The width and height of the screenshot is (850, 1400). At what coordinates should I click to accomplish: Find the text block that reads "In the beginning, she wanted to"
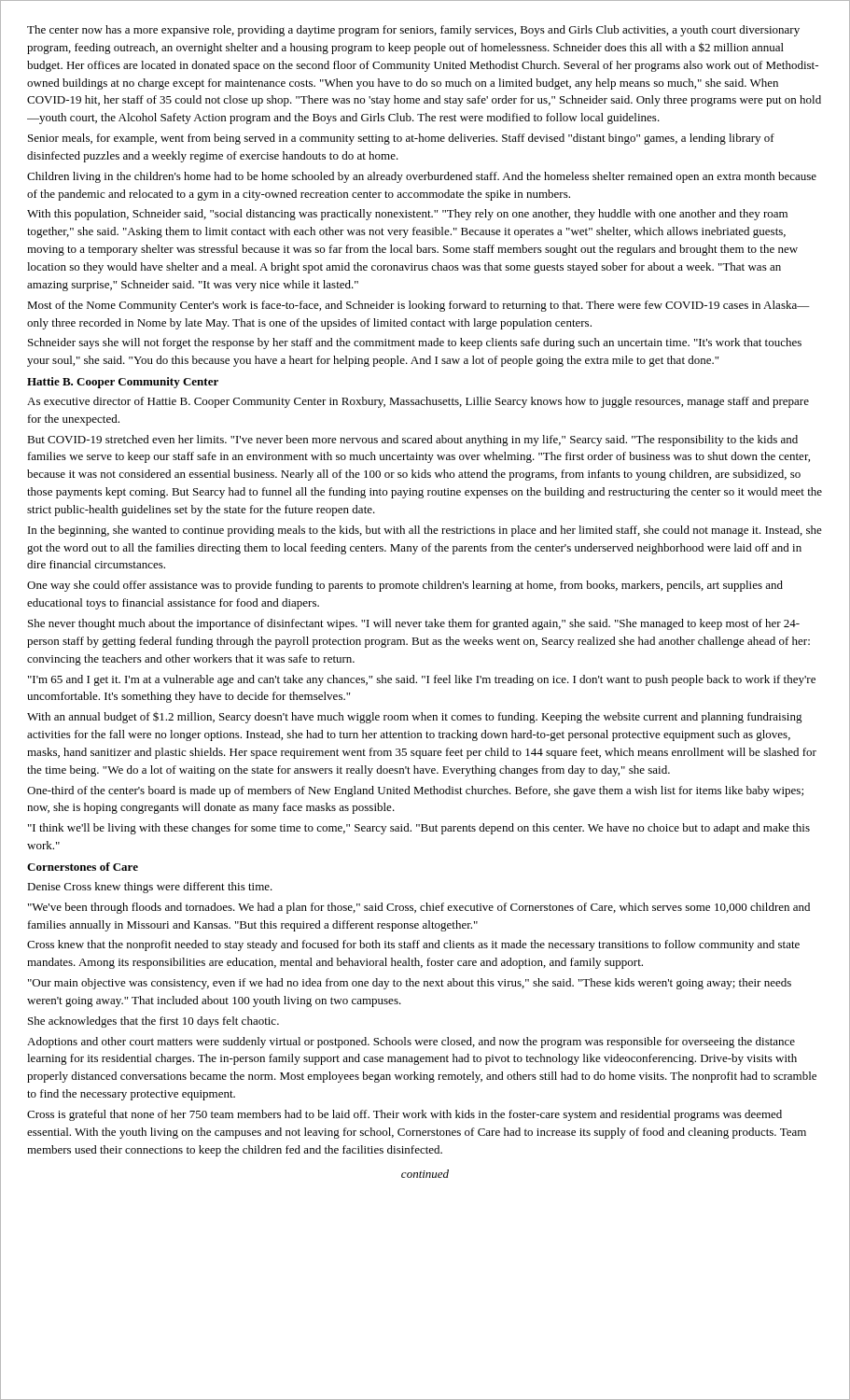click(425, 548)
